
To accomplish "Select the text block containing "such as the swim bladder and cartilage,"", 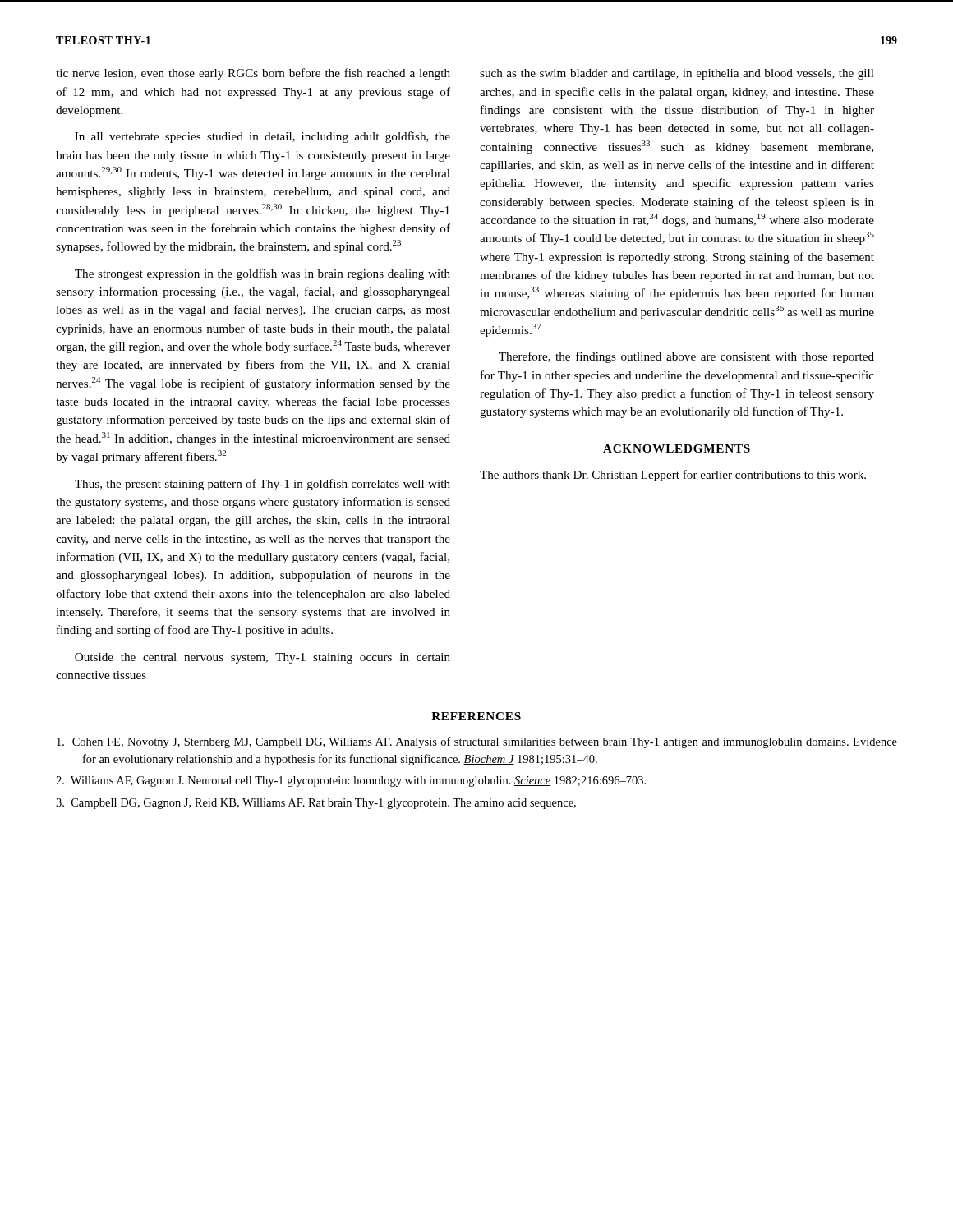I will [x=677, y=243].
